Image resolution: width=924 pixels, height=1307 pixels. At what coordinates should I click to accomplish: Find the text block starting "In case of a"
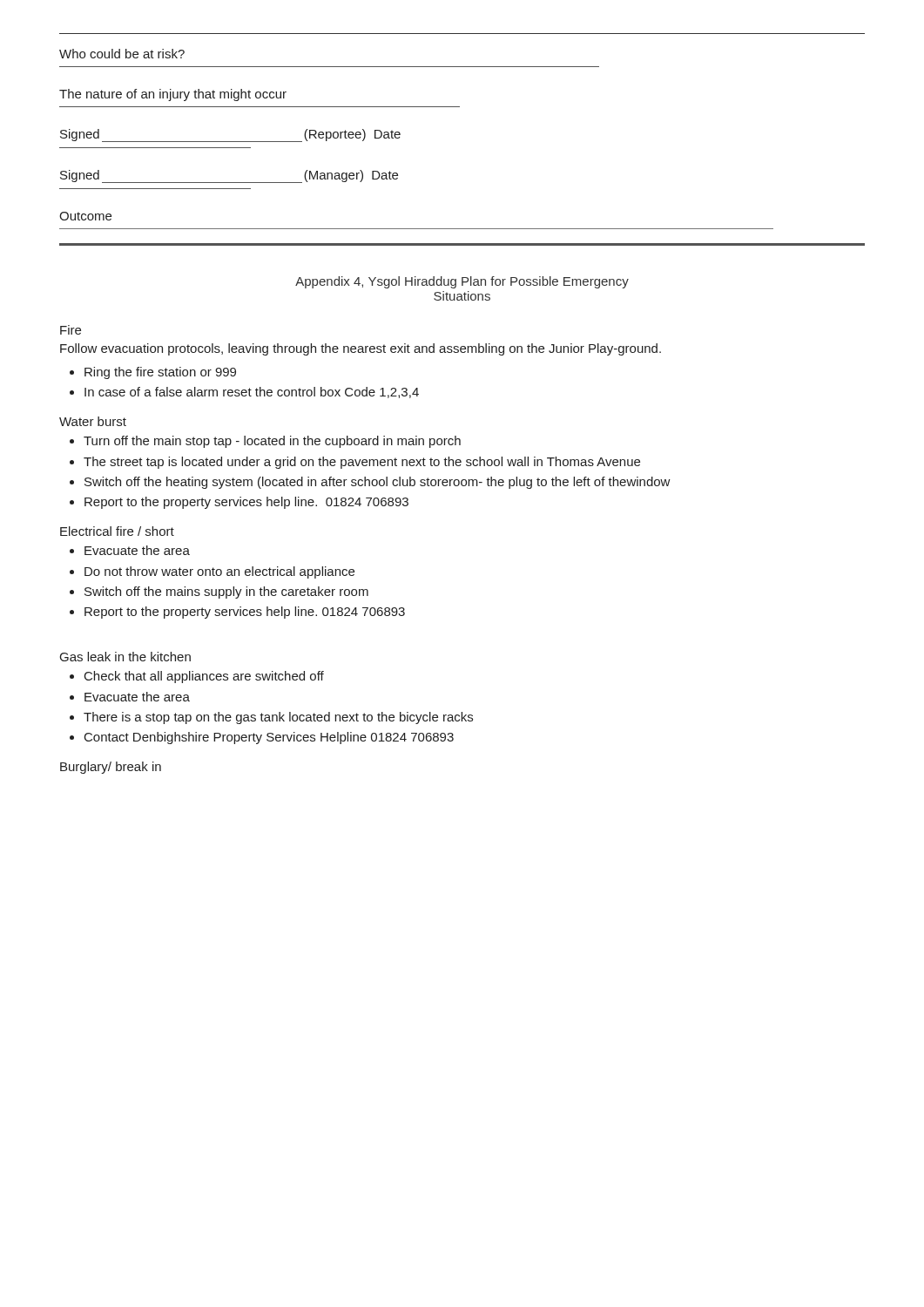point(251,392)
